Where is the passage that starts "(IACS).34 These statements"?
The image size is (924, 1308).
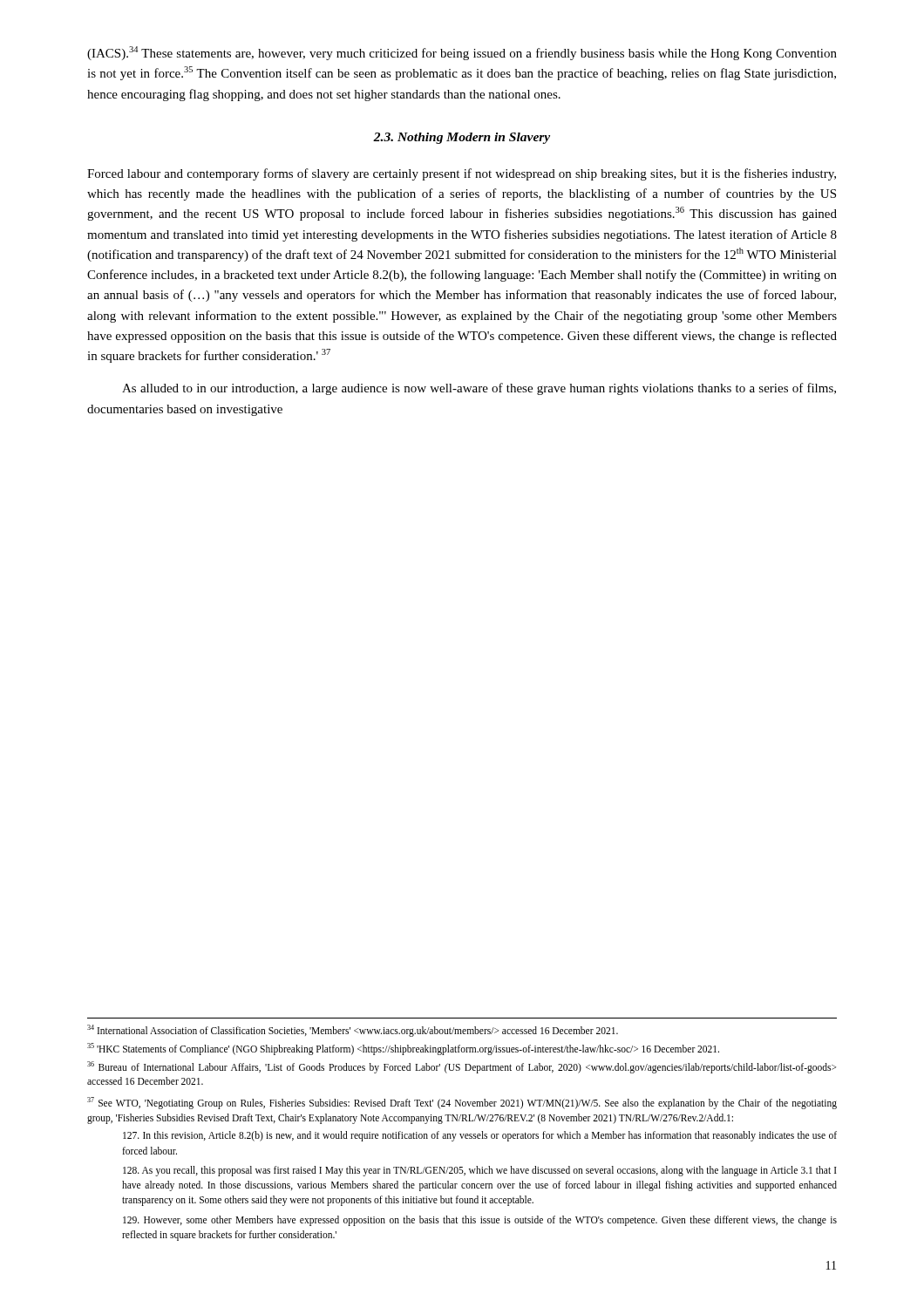462,73
